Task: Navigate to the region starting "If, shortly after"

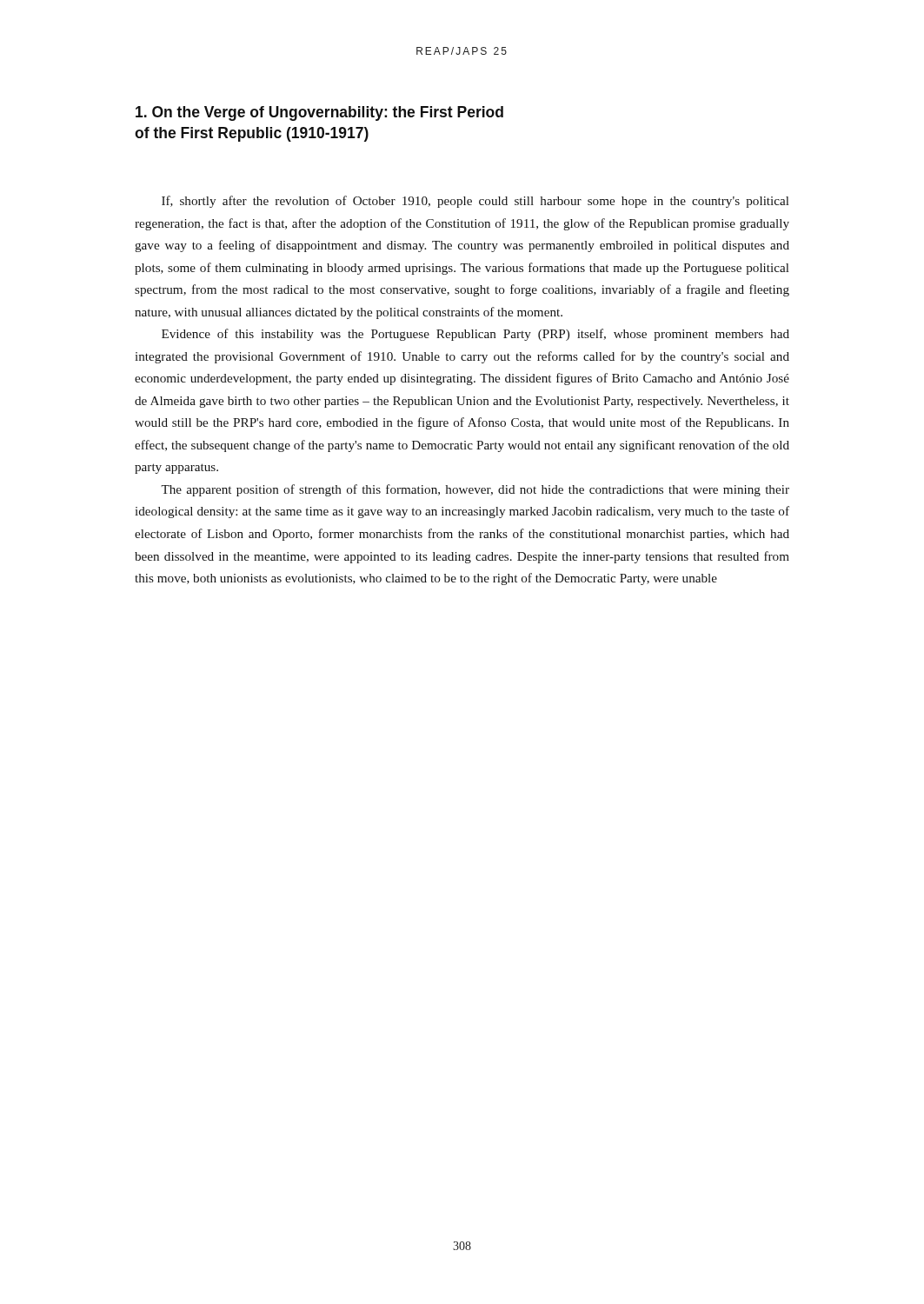Action: tap(462, 256)
